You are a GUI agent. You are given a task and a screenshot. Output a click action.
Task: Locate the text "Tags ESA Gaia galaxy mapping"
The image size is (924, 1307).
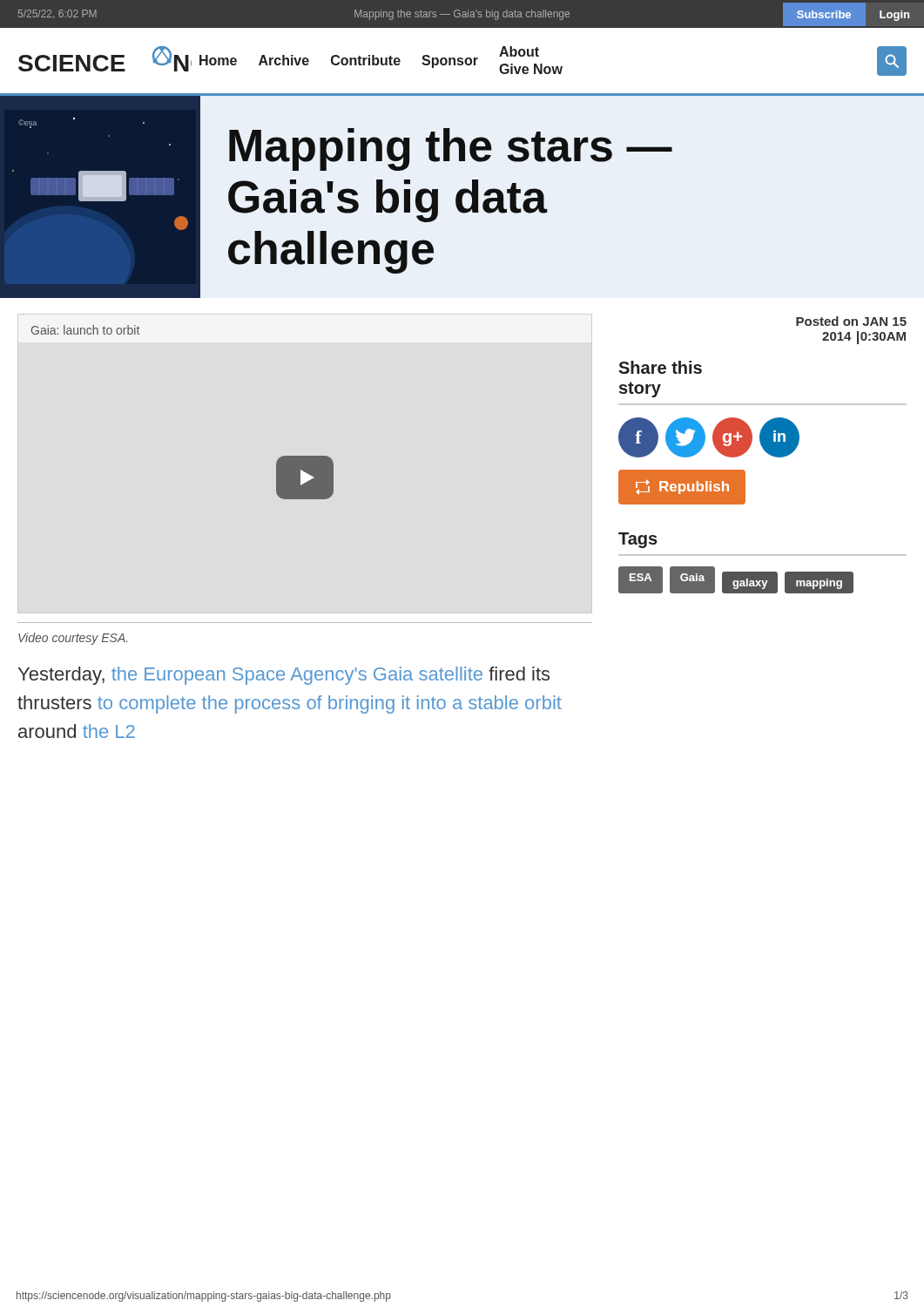coord(762,561)
